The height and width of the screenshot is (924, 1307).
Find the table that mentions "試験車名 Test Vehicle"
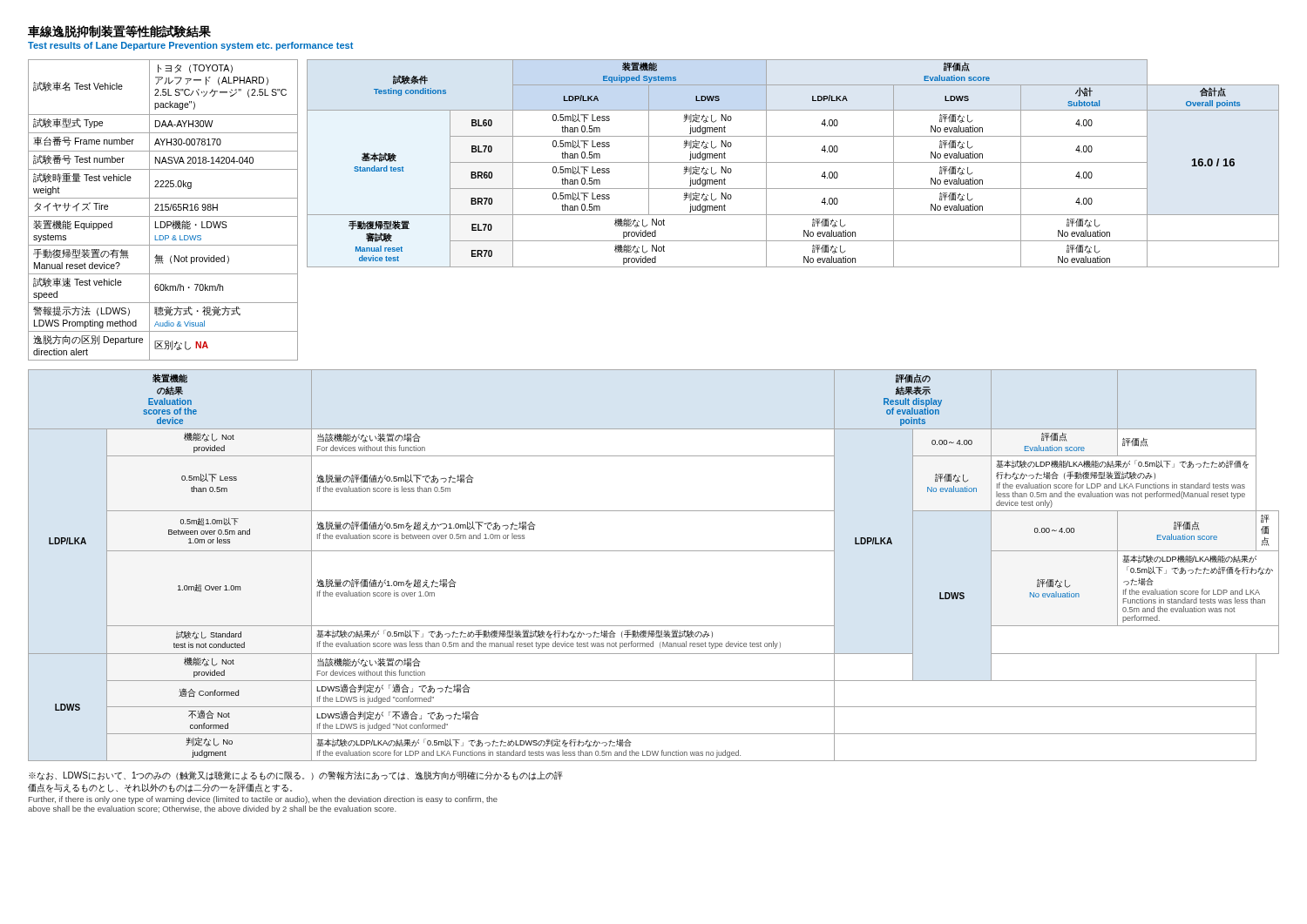(163, 210)
